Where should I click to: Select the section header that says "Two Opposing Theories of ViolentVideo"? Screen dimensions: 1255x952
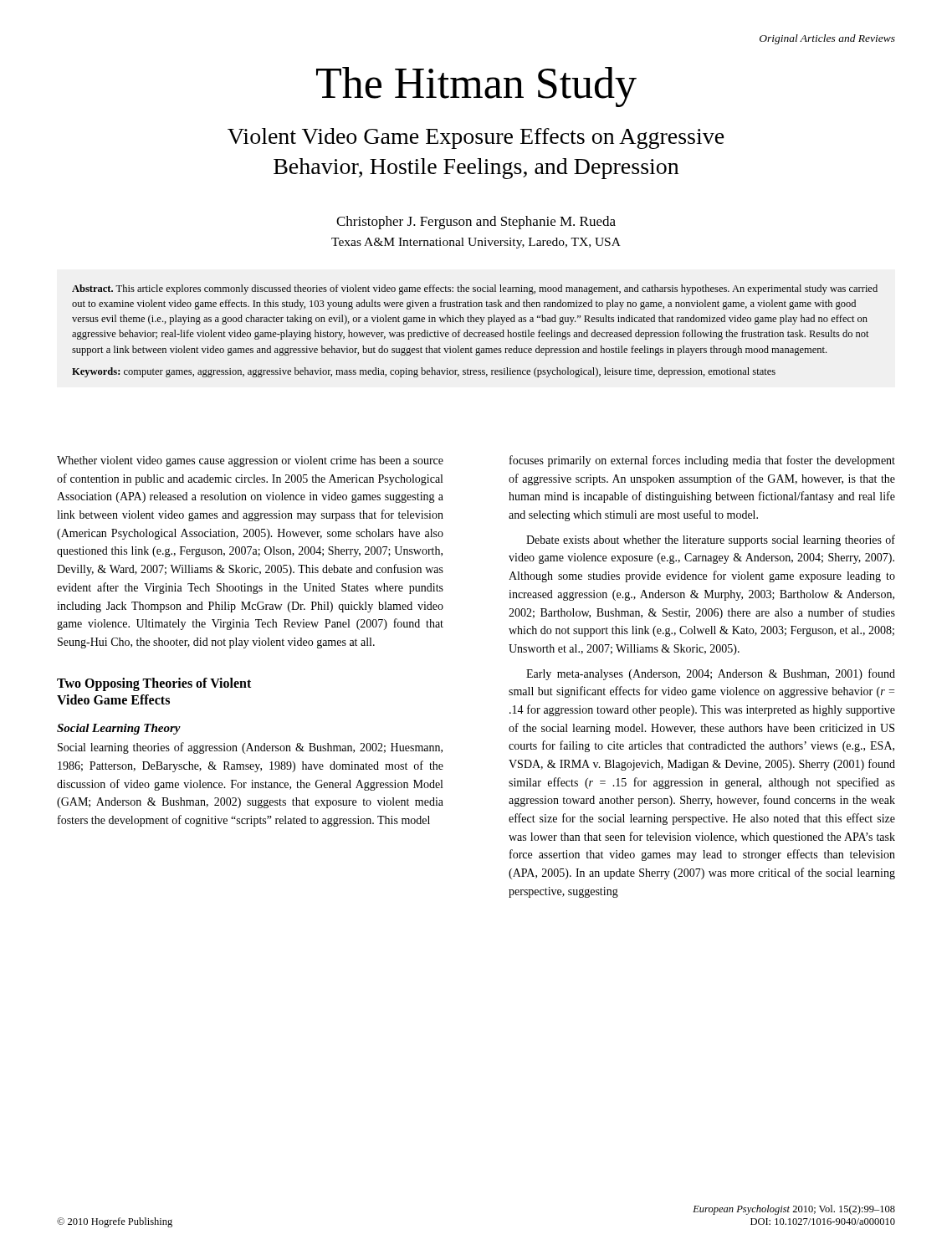pos(154,692)
